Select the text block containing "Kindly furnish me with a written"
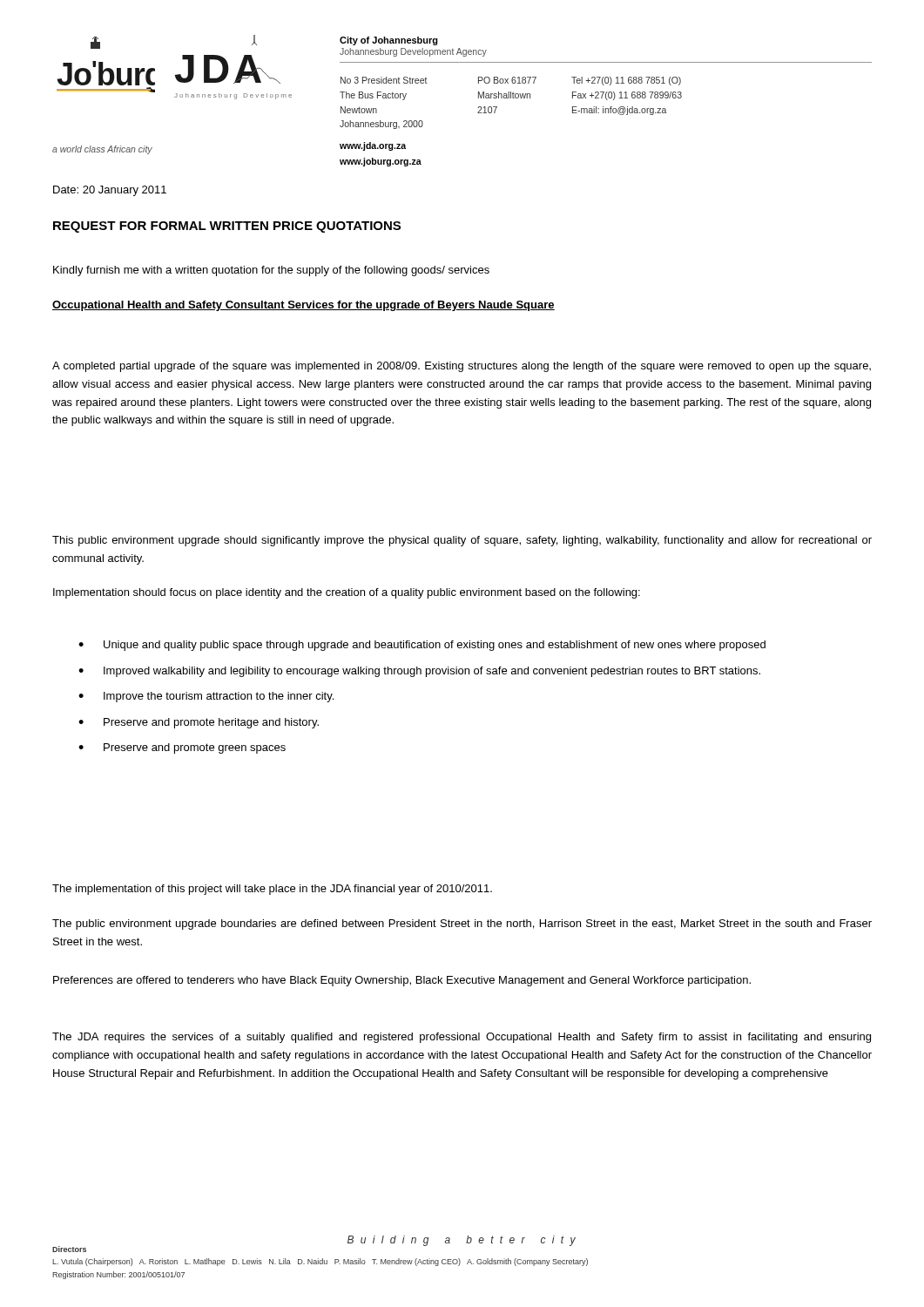This screenshot has height=1307, width=924. click(x=271, y=270)
